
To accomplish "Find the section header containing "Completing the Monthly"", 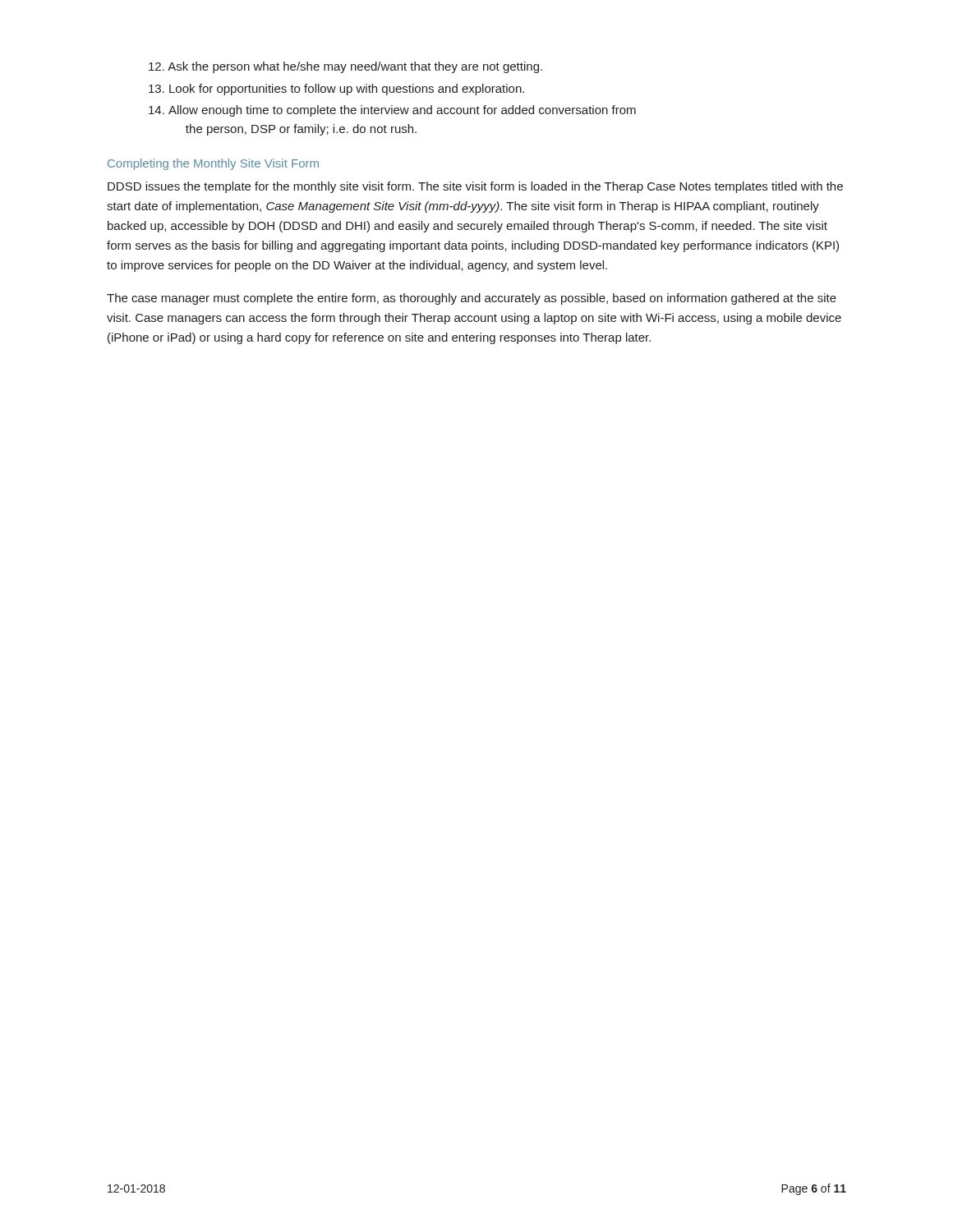I will pyautogui.click(x=213, y=163).
